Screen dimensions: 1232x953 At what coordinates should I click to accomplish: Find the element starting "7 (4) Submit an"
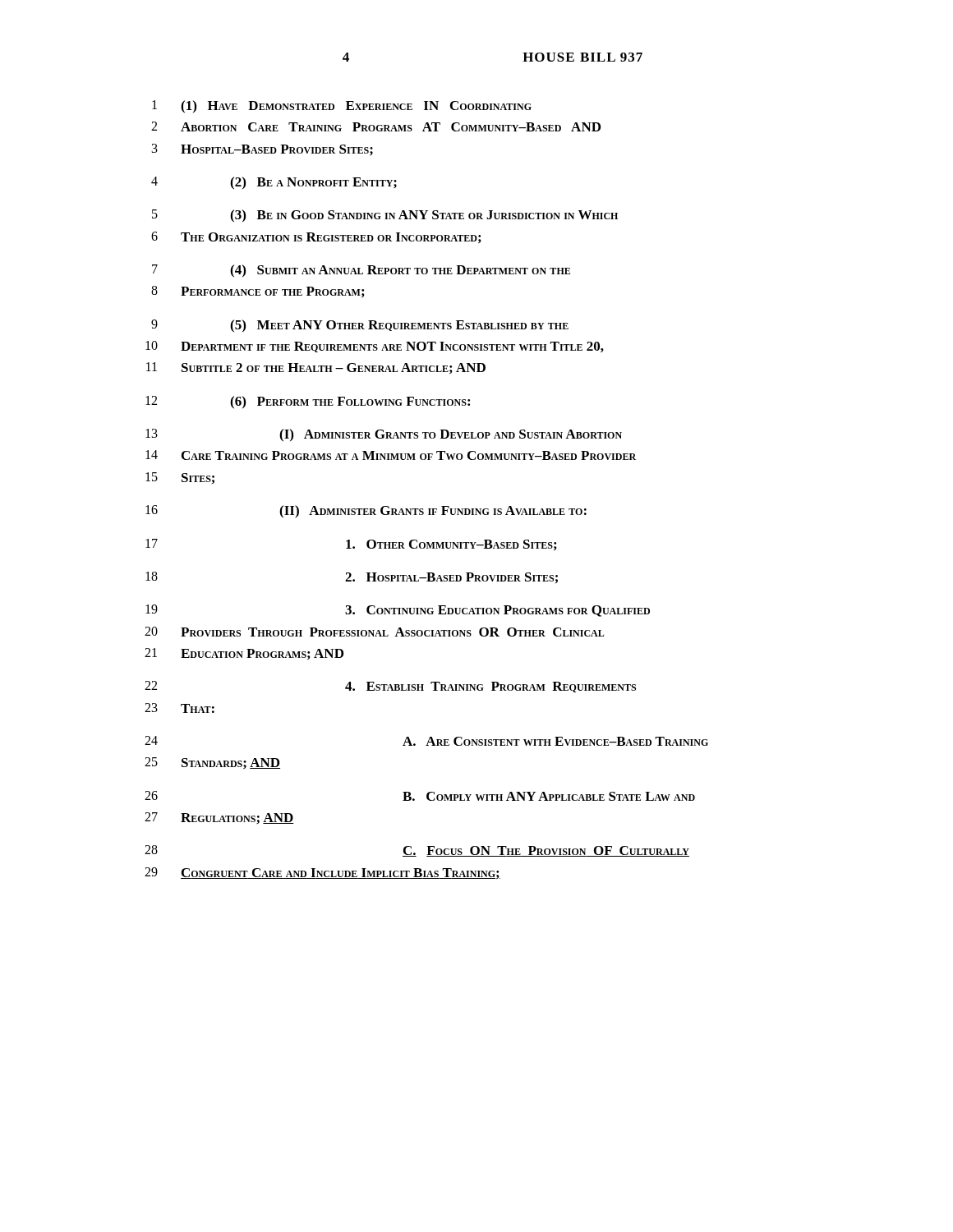click(x=493, y=281)
